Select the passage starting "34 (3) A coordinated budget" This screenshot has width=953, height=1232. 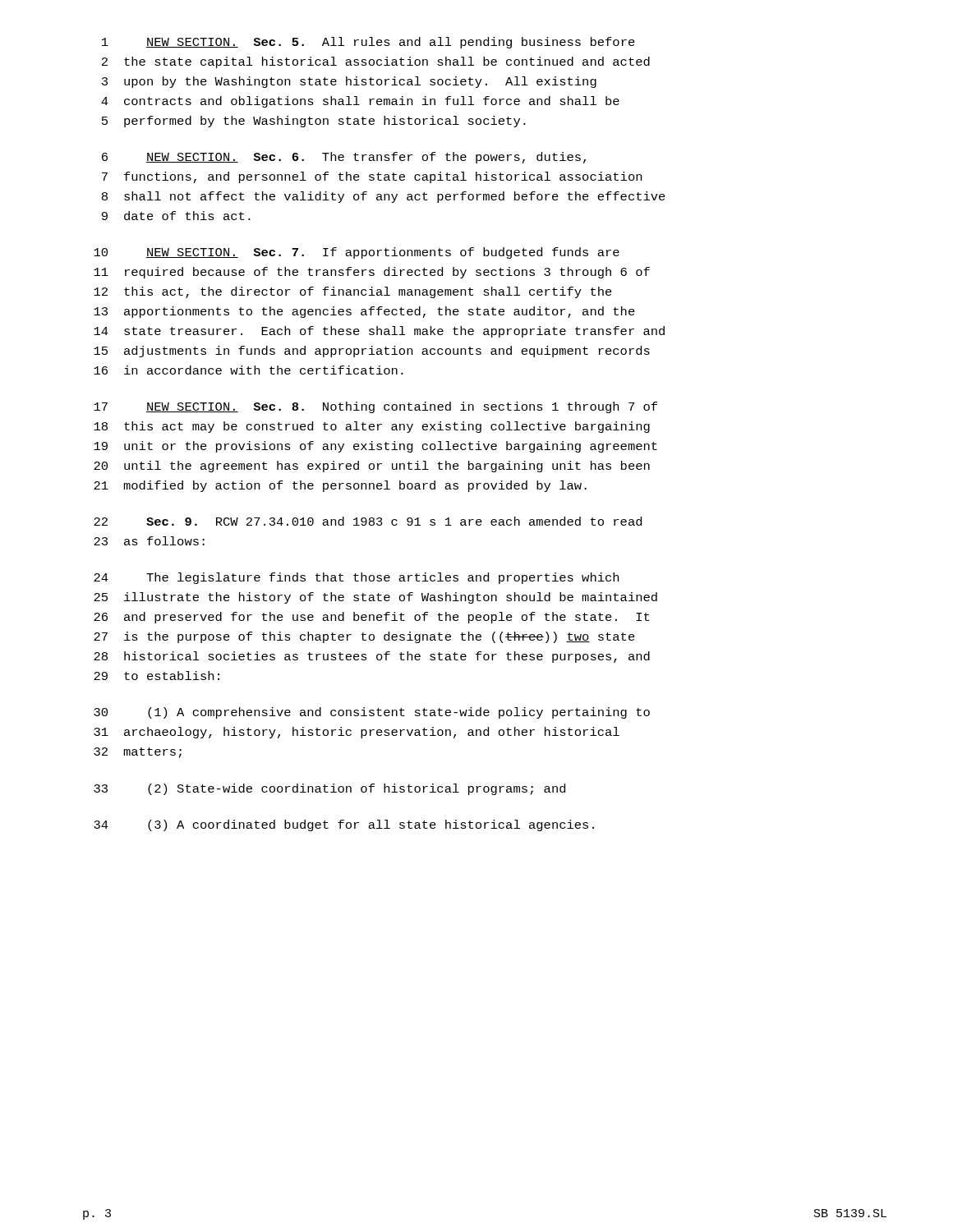pyautogui.click(x=485, y=825)
